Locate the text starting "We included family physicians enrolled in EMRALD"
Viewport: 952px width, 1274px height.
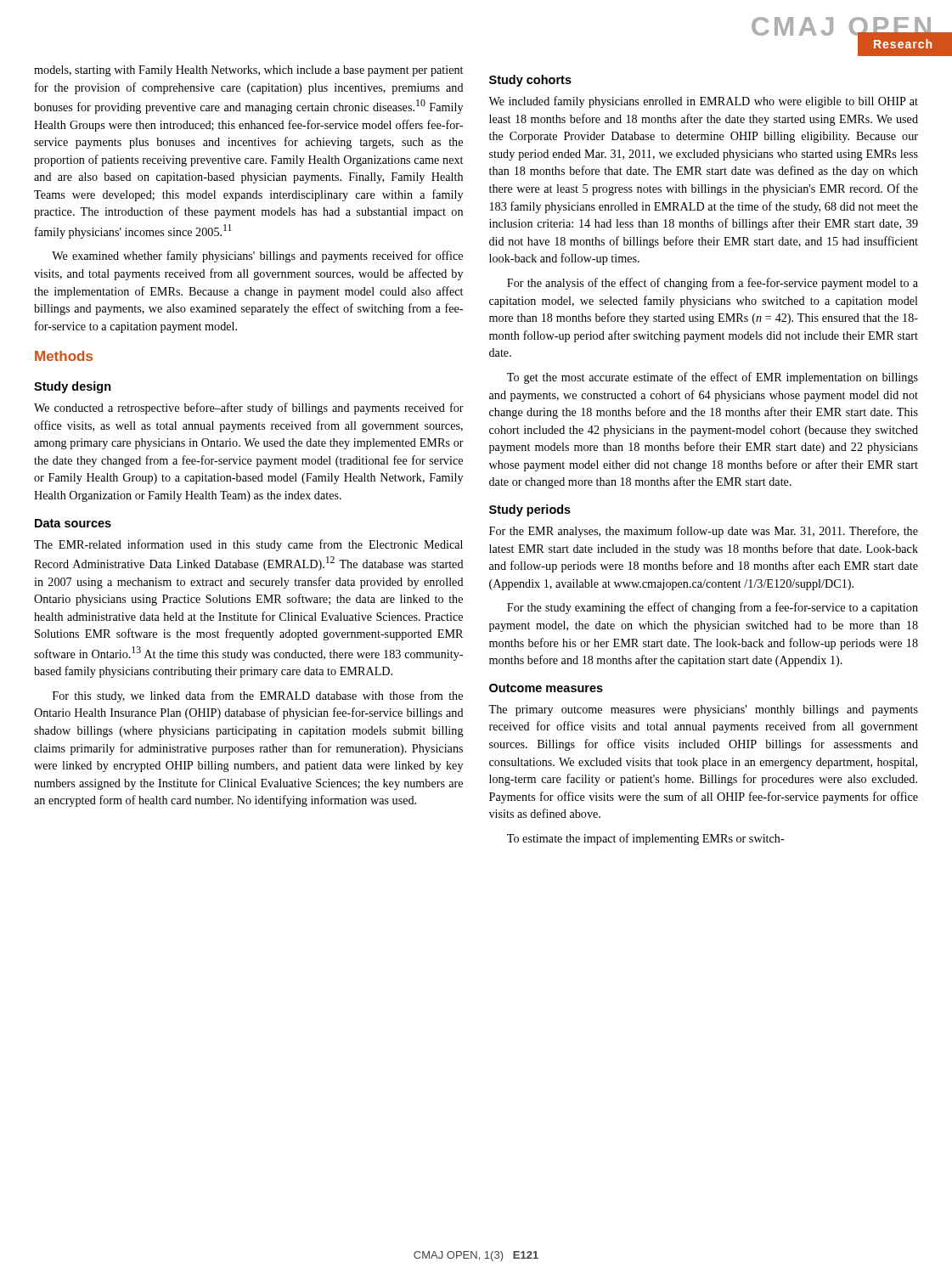[703, 180]
